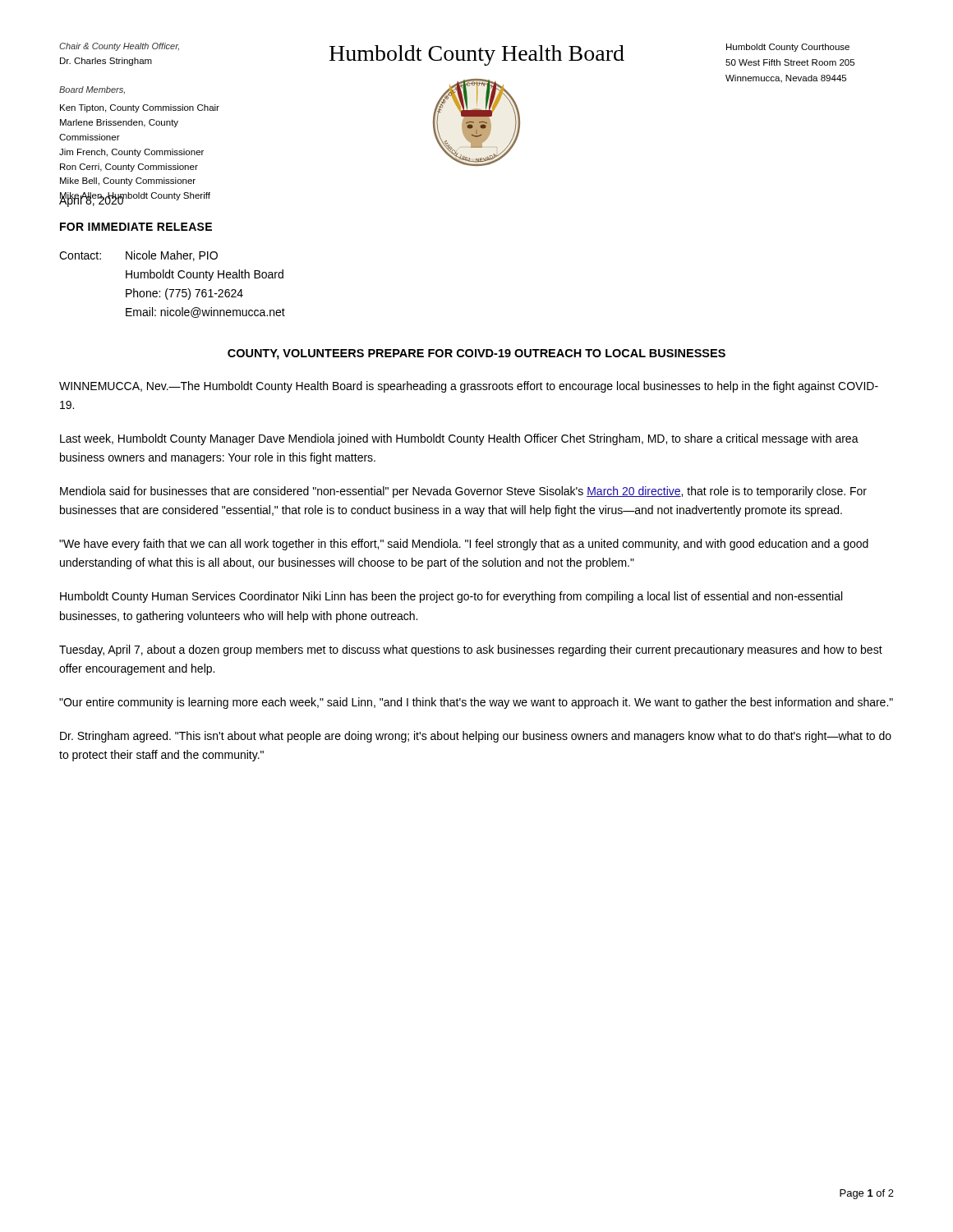Find the block starting ""Our entire community is learning more each week,""

[476, 702]
